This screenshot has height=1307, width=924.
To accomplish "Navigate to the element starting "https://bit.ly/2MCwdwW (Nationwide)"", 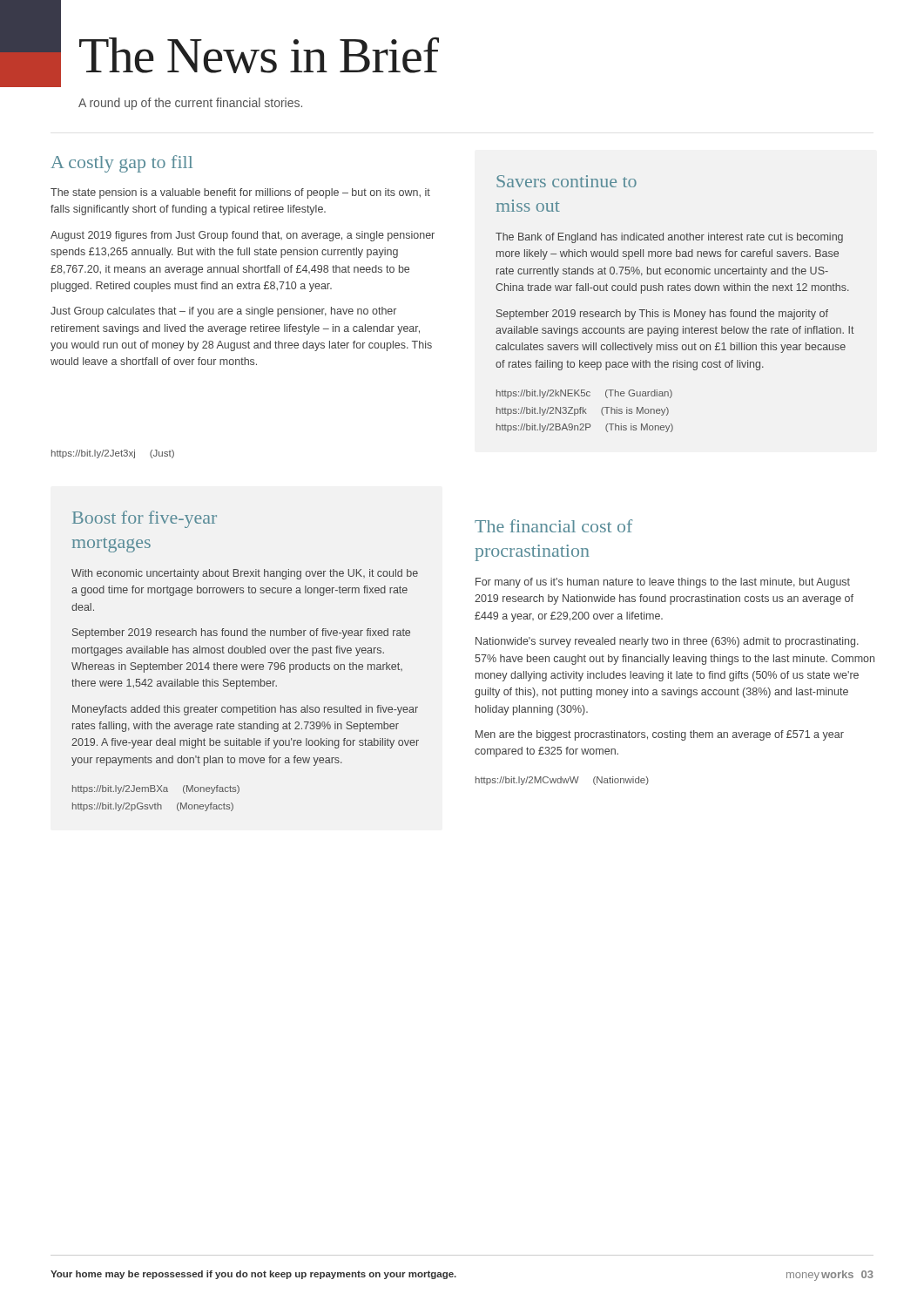I will [562, 780].
